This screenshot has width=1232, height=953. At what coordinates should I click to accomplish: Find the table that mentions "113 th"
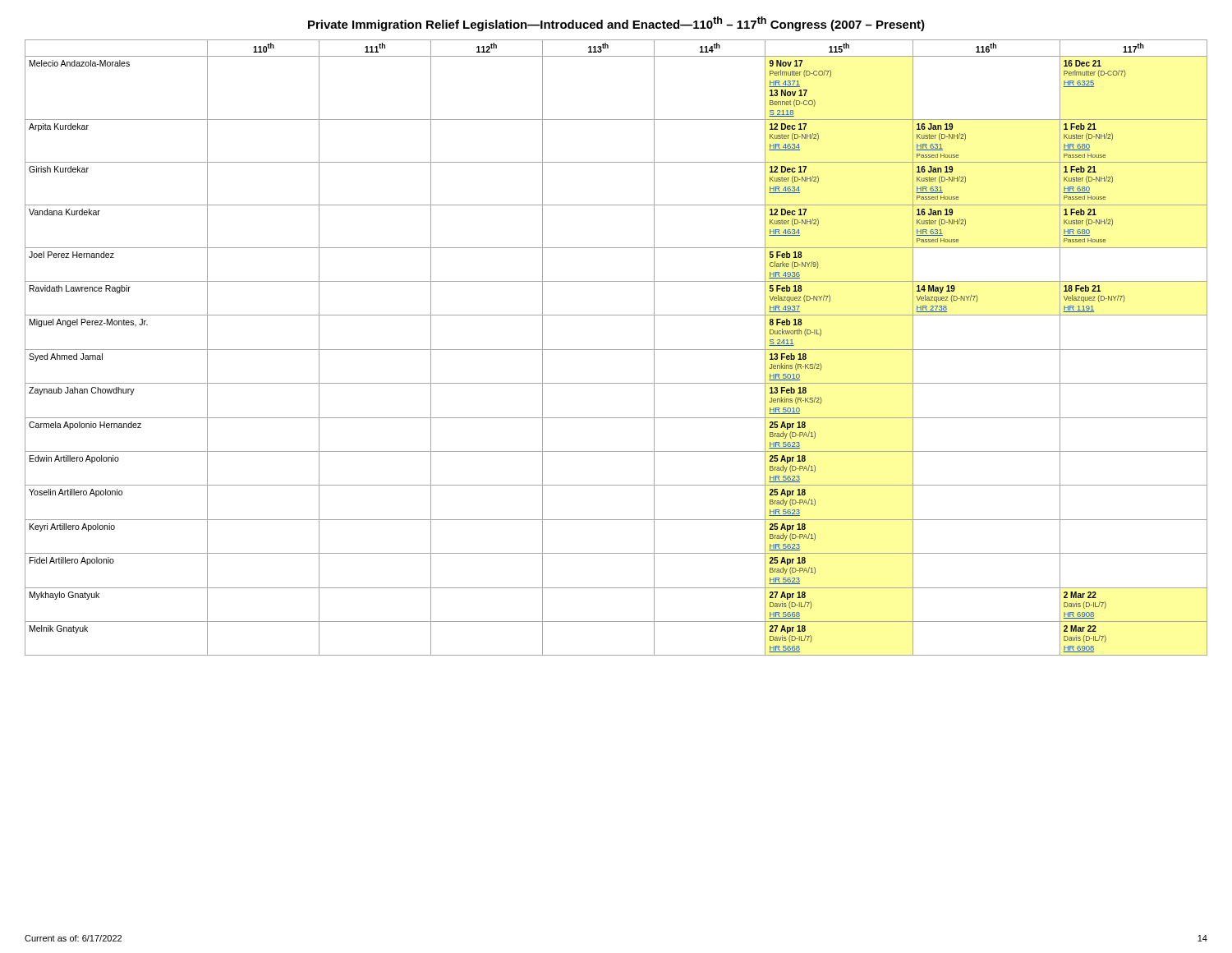click(x=616, y=348)
